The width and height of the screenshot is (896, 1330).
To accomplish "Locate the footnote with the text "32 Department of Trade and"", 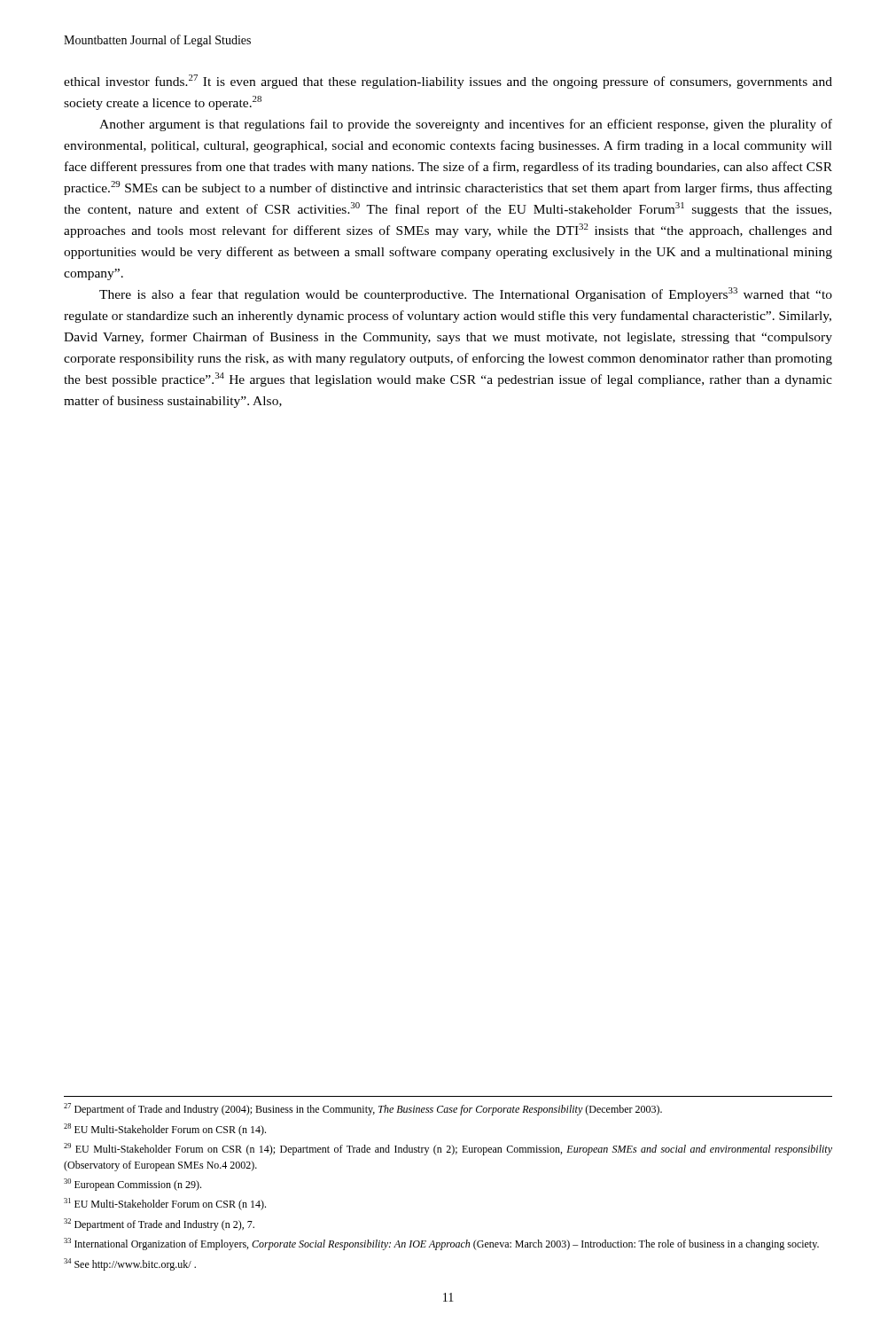I will (x=159, y=1224).
